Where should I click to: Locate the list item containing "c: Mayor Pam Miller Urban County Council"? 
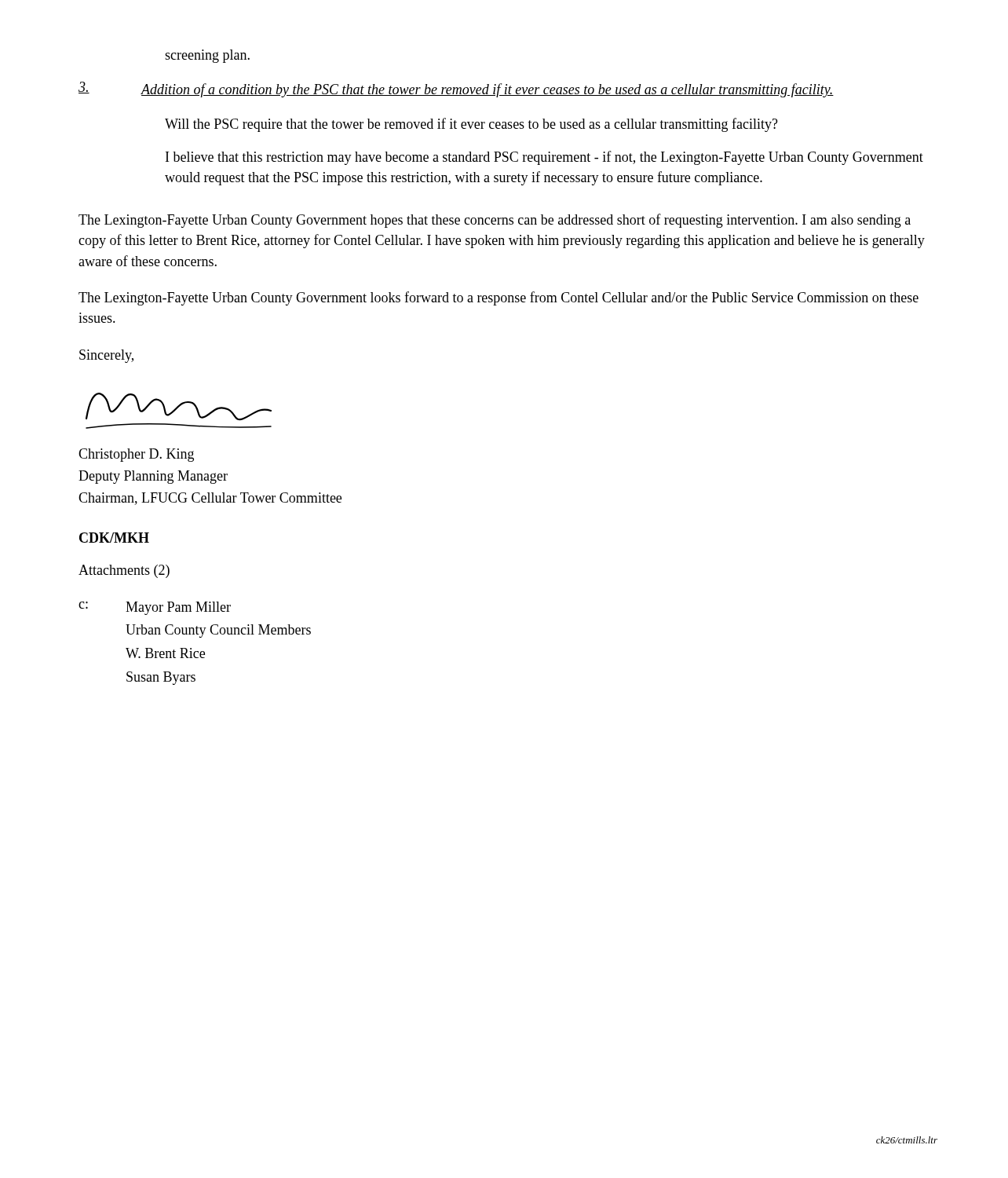pyautogui.click(x=195, y=642)
